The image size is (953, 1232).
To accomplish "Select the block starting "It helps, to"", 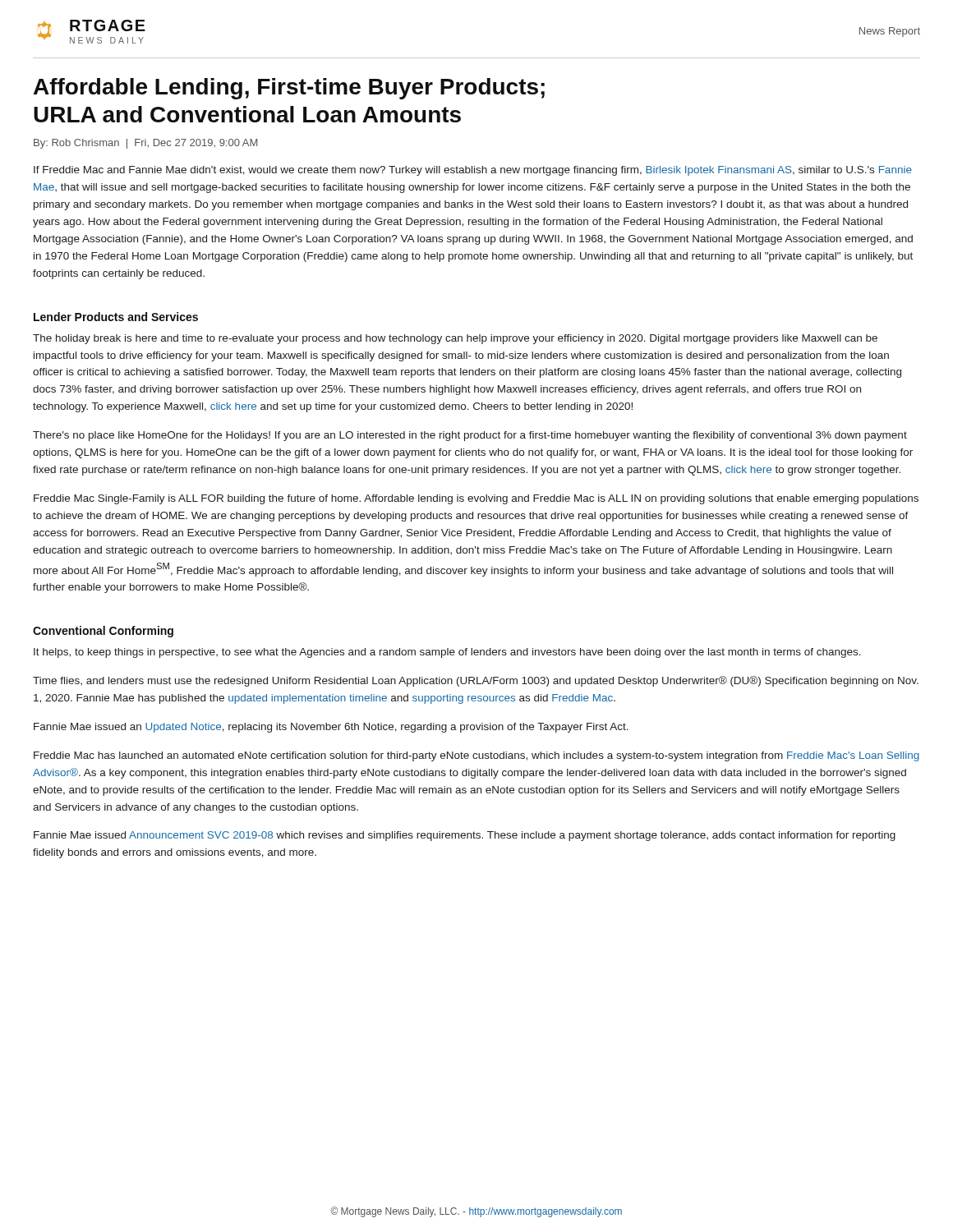I will click(x=447, y=652).
